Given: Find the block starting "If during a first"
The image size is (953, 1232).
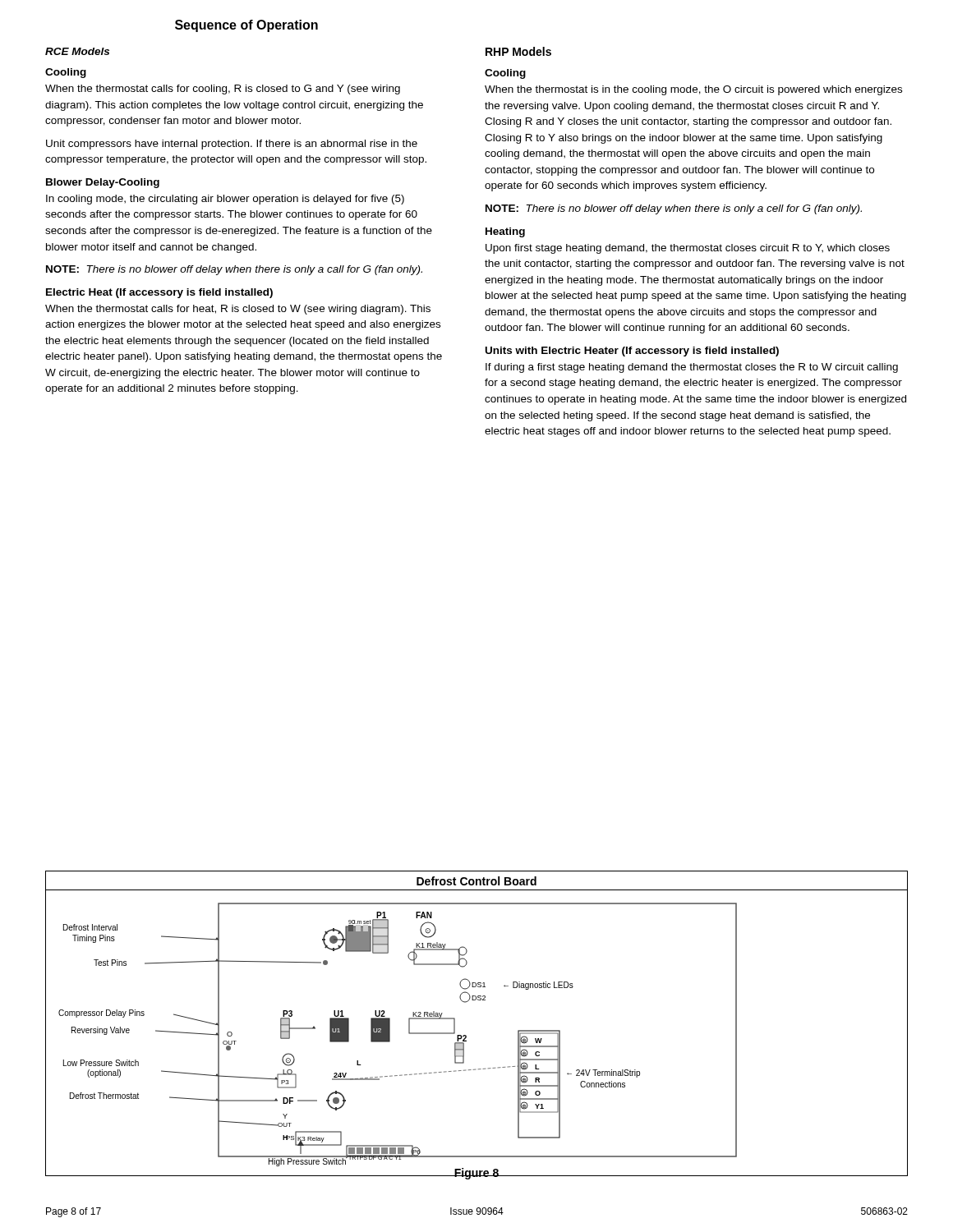Looking at the screenshot, I should click(x=696, y=399).
